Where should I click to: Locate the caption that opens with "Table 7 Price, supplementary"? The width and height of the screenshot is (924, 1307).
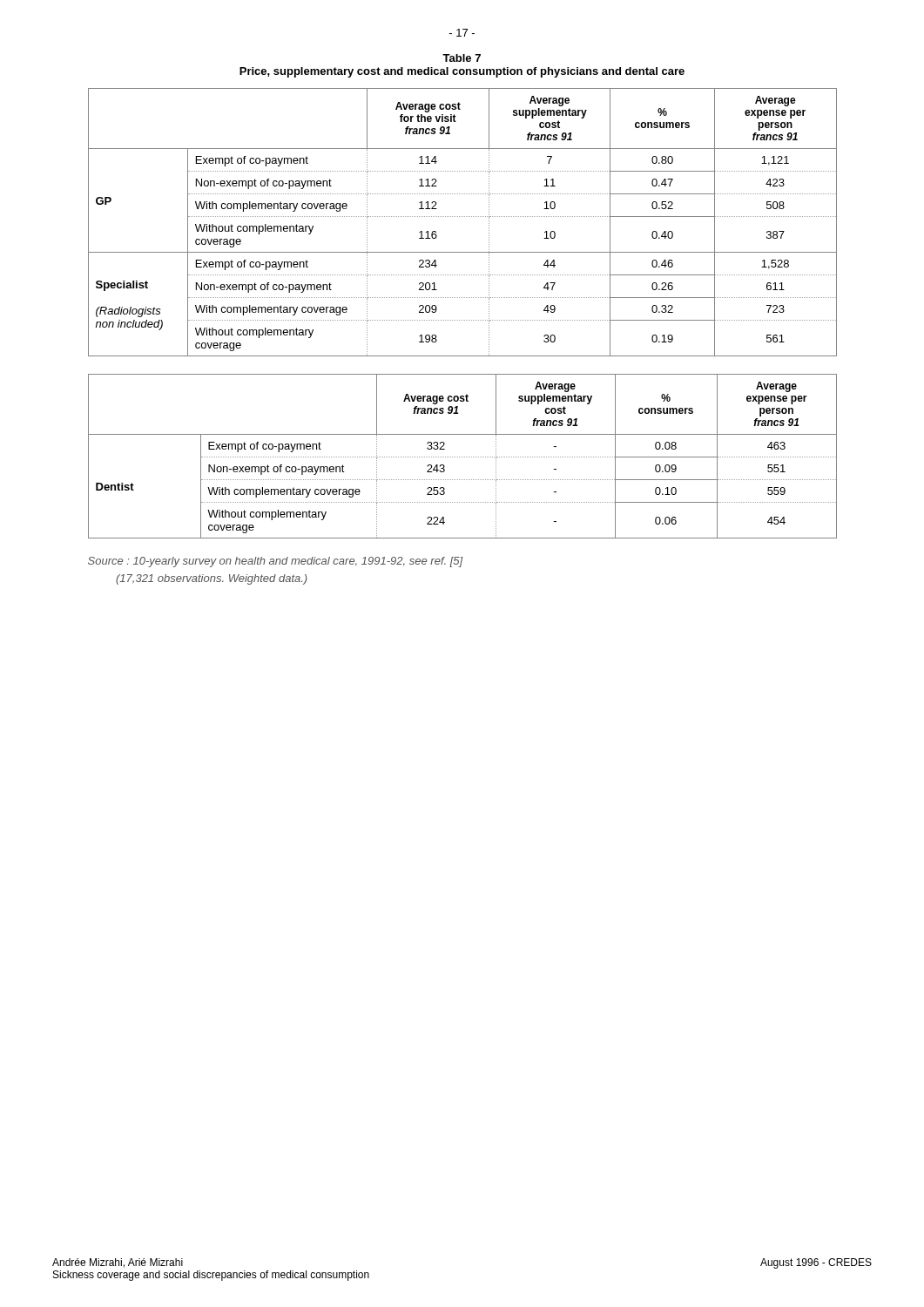click(462, 64)
